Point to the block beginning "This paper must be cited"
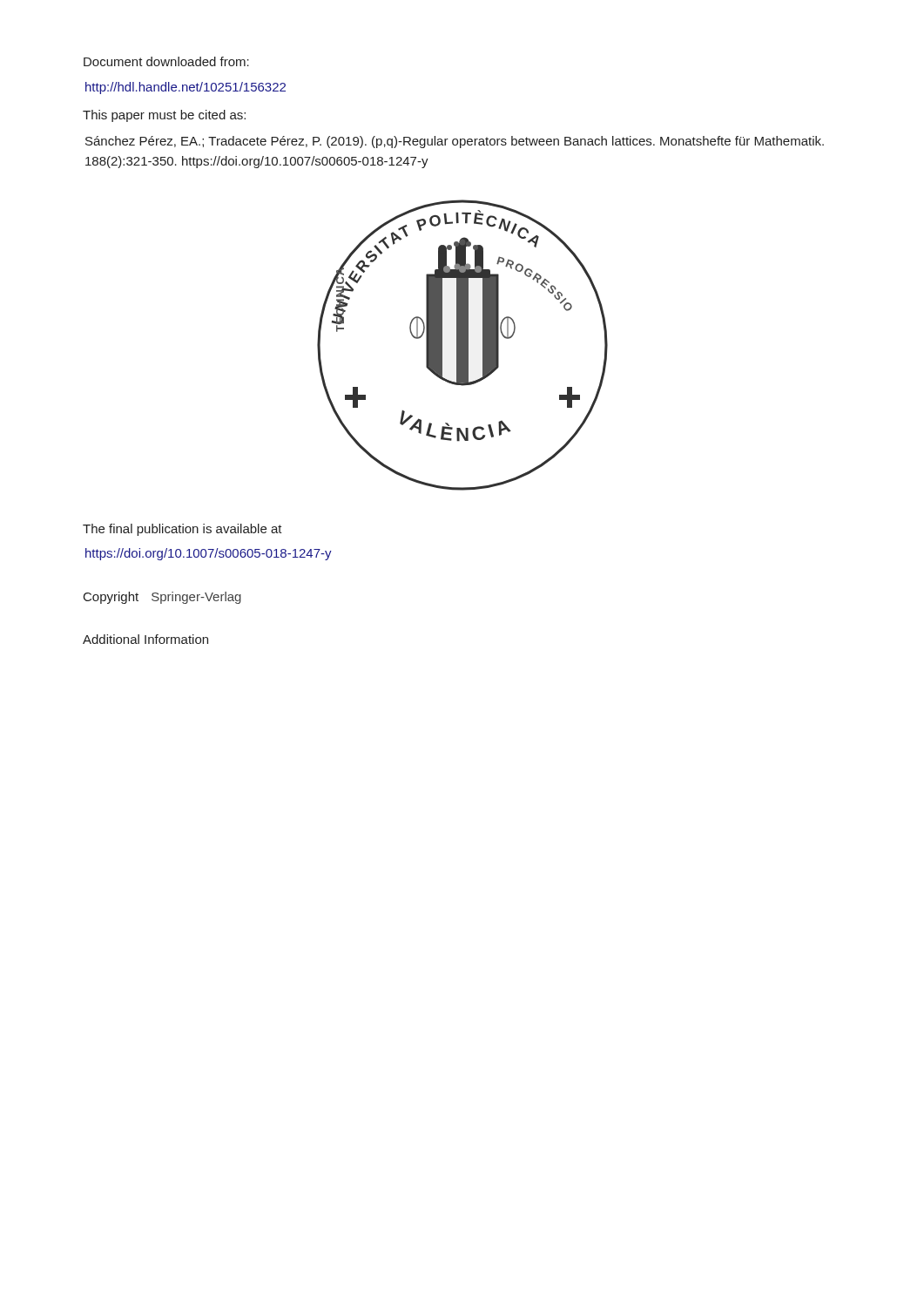Image resolution: width=924 pixels, height=1307 pixels. tap(165, 115)
